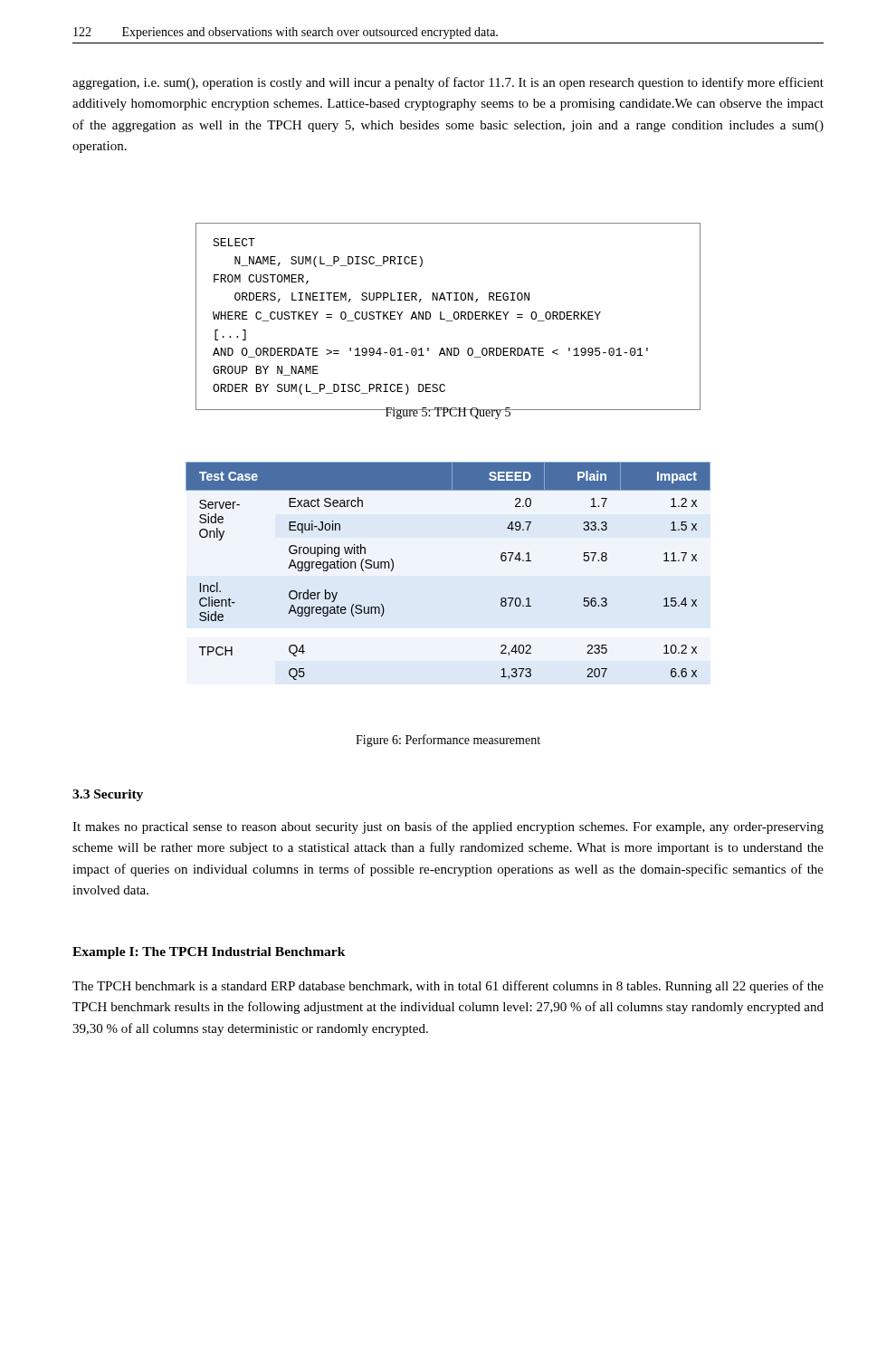Locate the text starting "aggregation, i.e. sum(),"
896x1358 pixels.
pos(448,114)
